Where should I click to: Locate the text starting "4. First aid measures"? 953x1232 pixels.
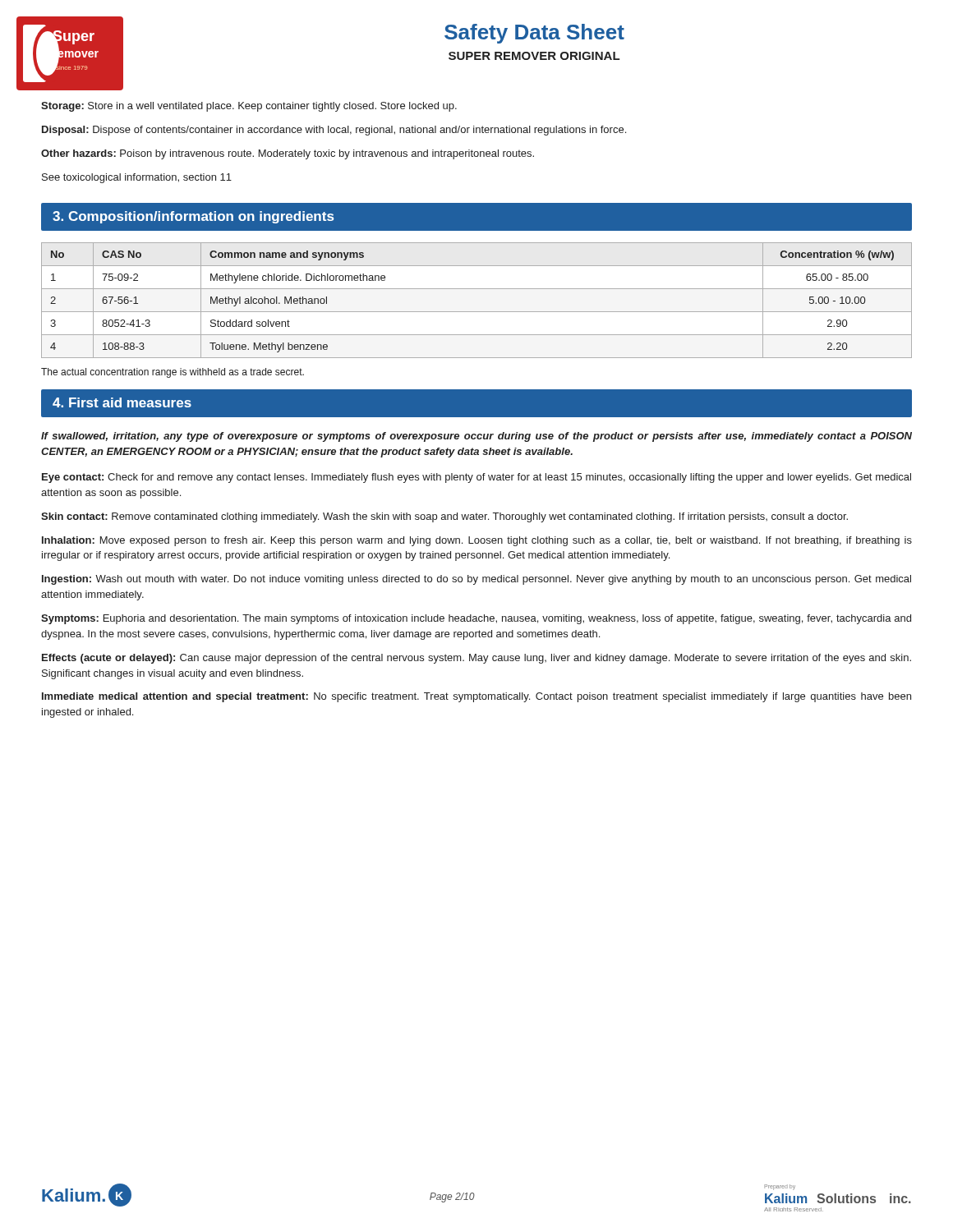coord(122,403)
